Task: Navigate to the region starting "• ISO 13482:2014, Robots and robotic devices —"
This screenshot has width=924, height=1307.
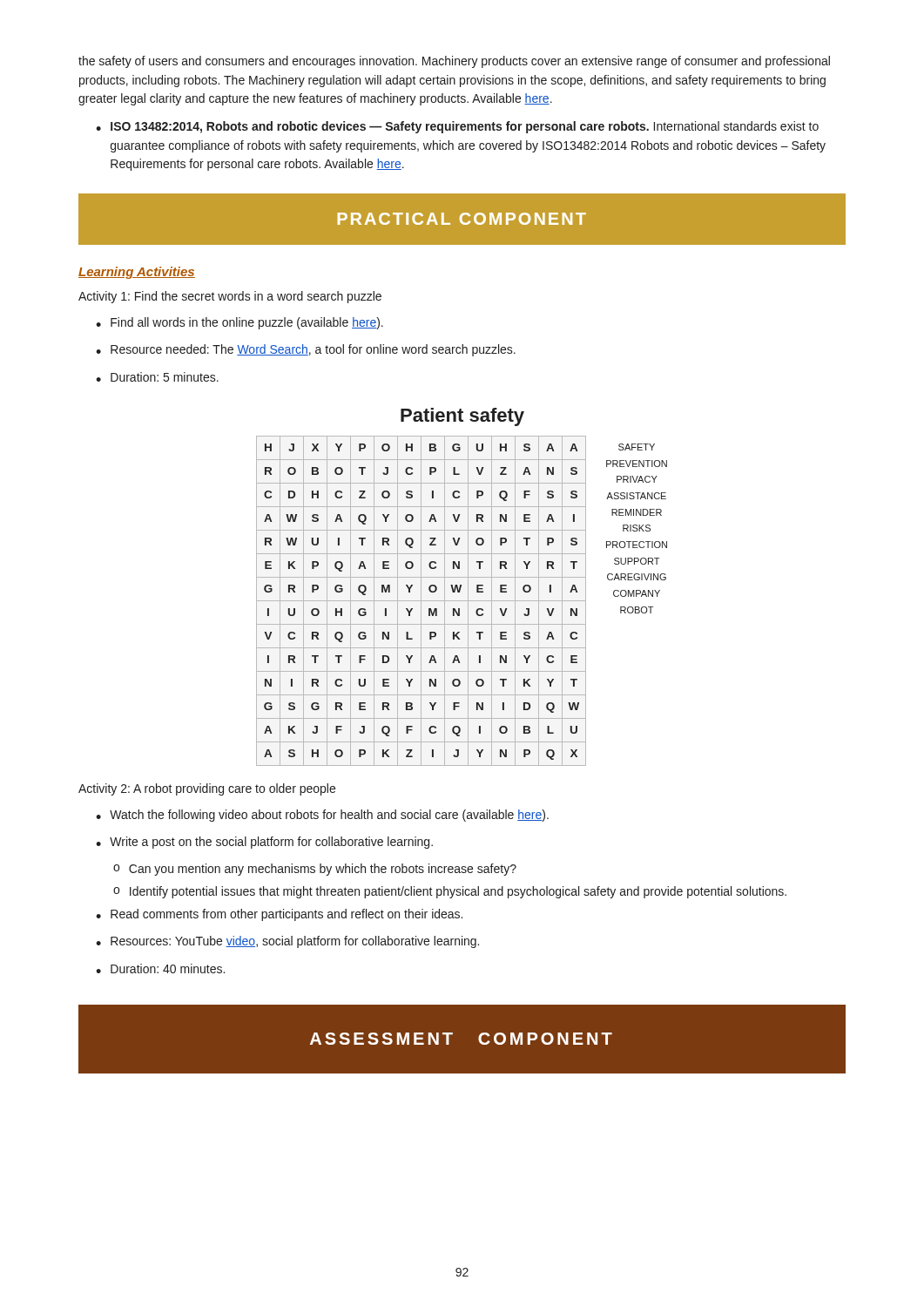Action: click(x=471, y=146)
